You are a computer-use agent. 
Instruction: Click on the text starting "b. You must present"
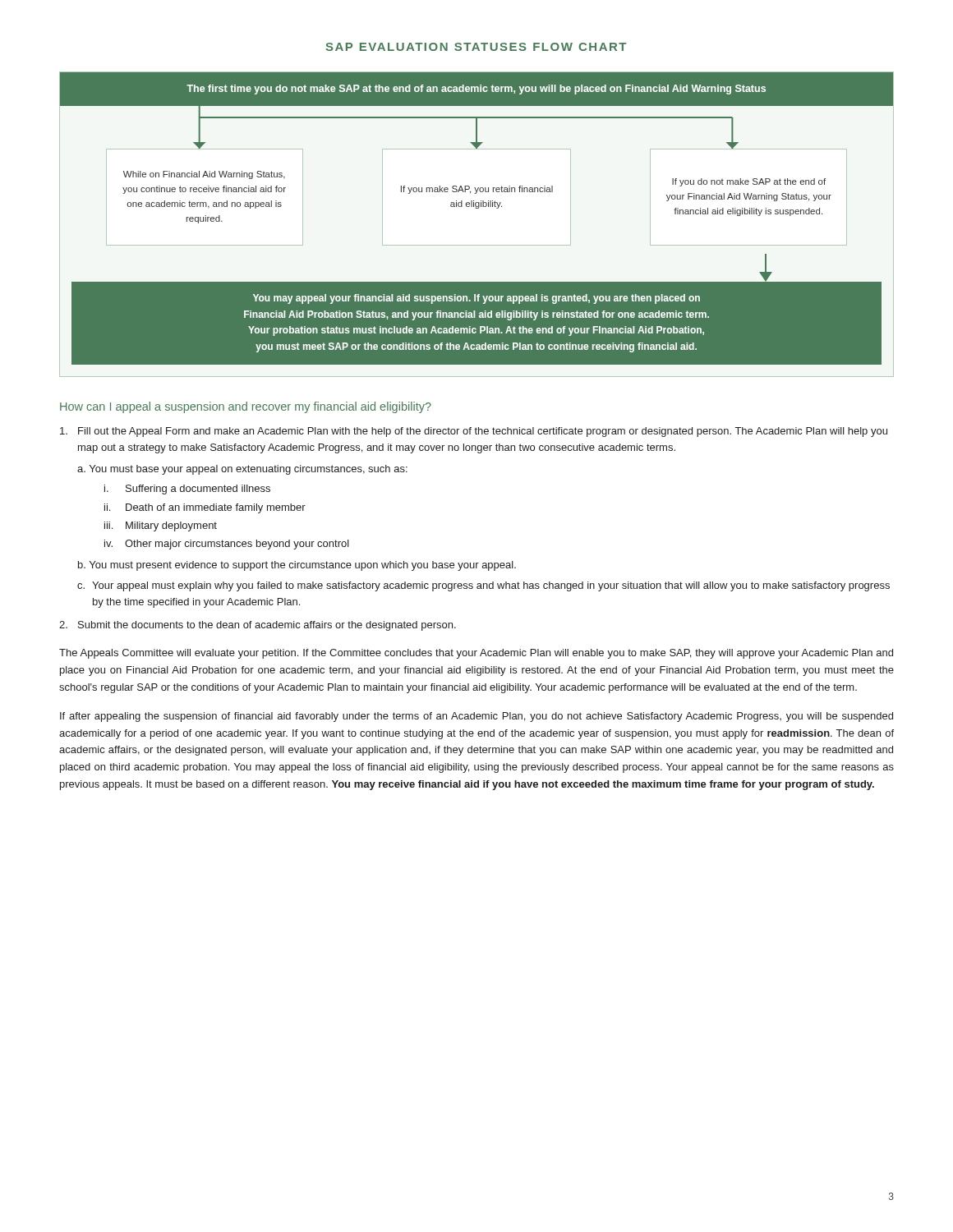[x=297, y=565]
